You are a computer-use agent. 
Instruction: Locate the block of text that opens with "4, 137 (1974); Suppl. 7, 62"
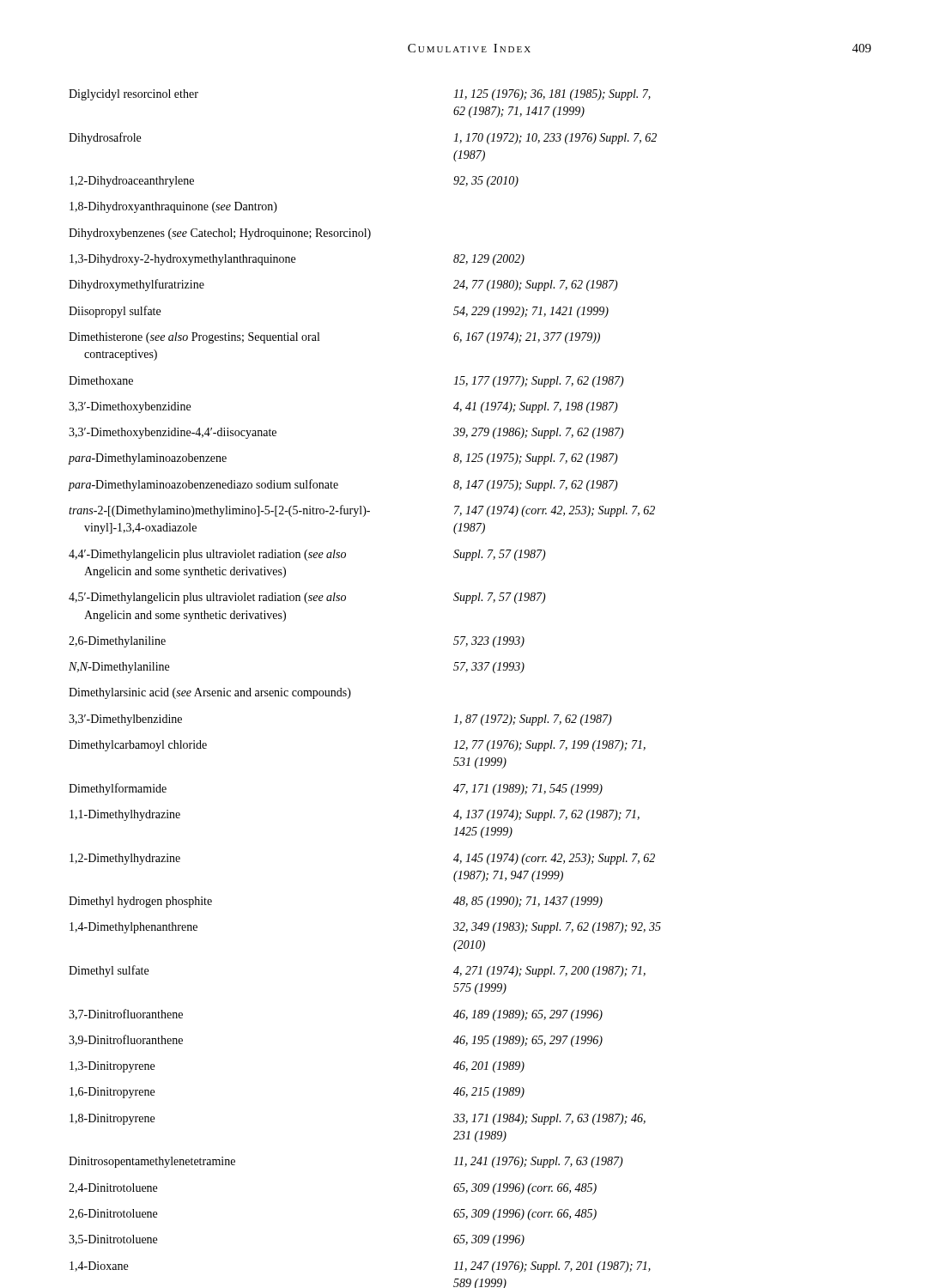point(547,823)
